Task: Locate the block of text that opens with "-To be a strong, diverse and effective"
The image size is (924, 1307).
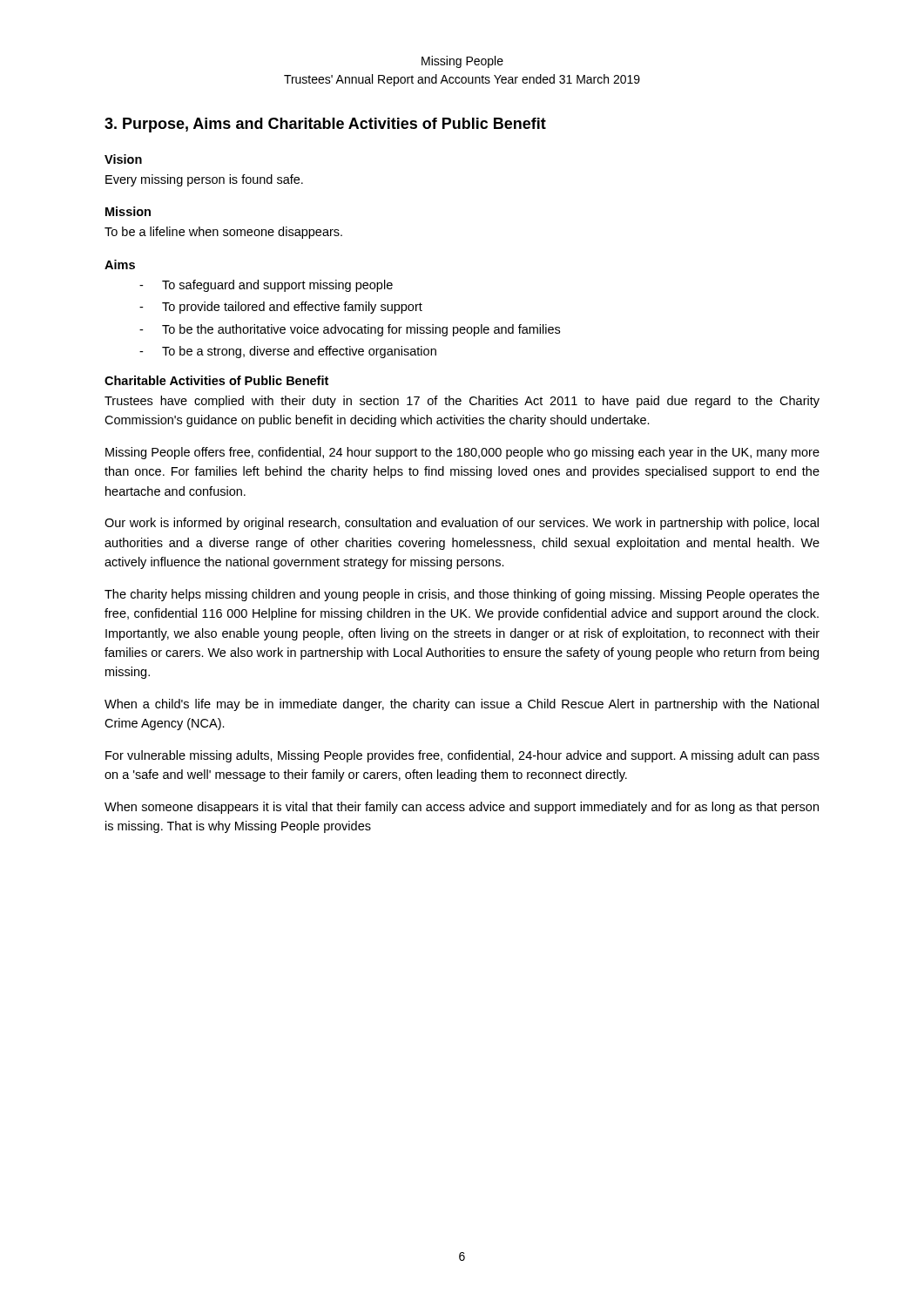Action: point(288,352)
